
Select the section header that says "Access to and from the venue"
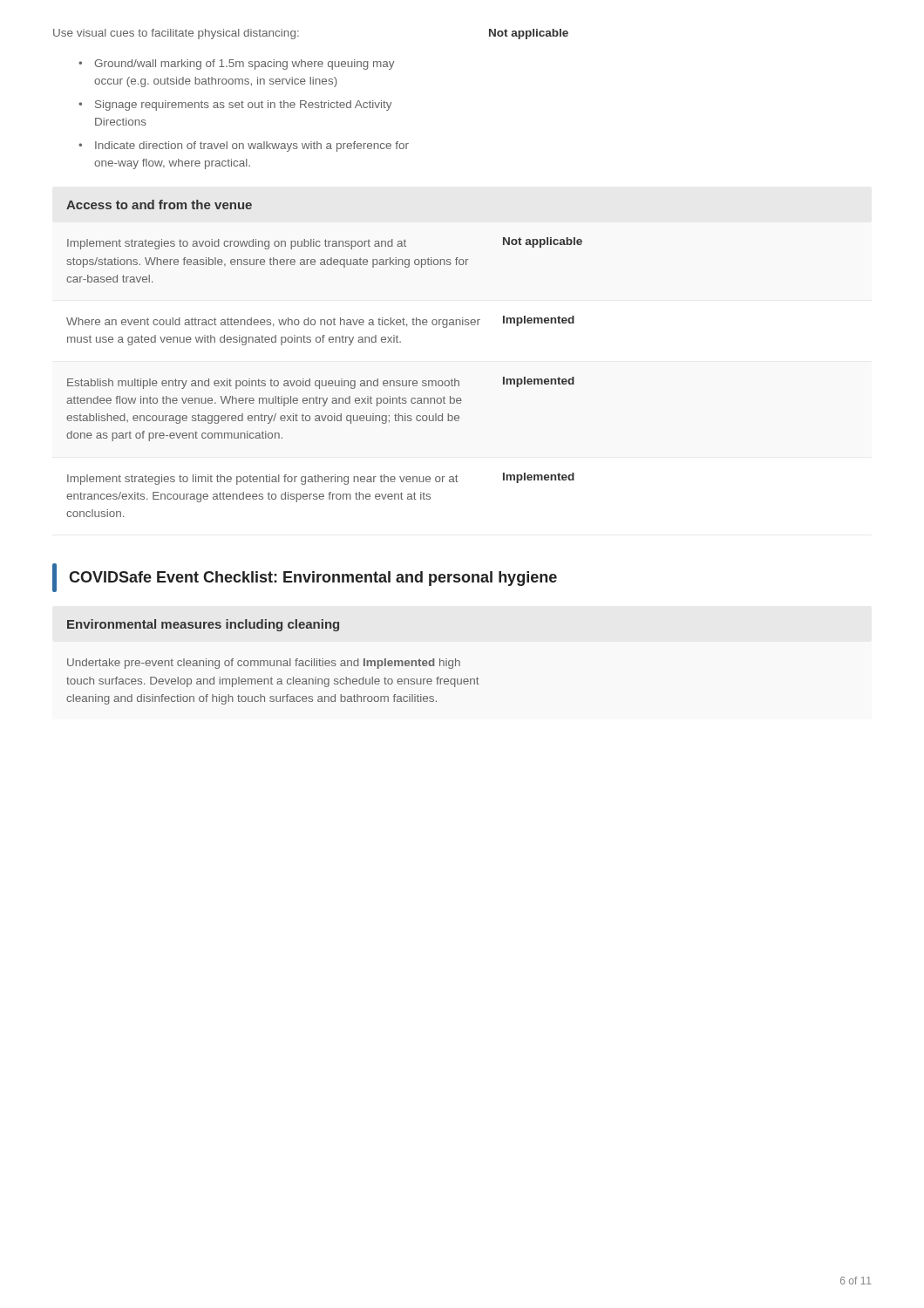[x=159, y=205]
